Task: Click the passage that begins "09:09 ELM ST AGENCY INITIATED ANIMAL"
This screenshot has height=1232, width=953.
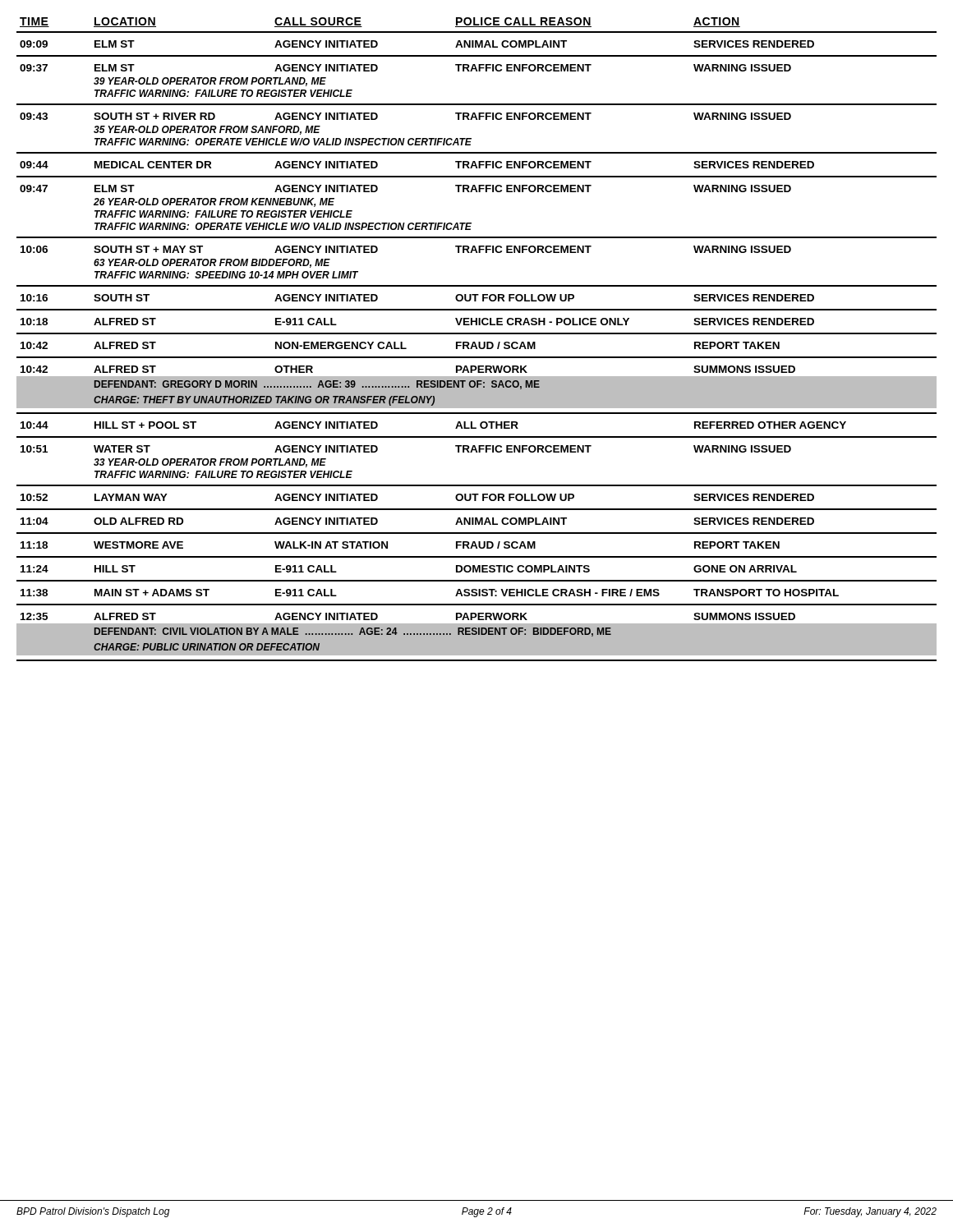Action: (x=476, y=44)
